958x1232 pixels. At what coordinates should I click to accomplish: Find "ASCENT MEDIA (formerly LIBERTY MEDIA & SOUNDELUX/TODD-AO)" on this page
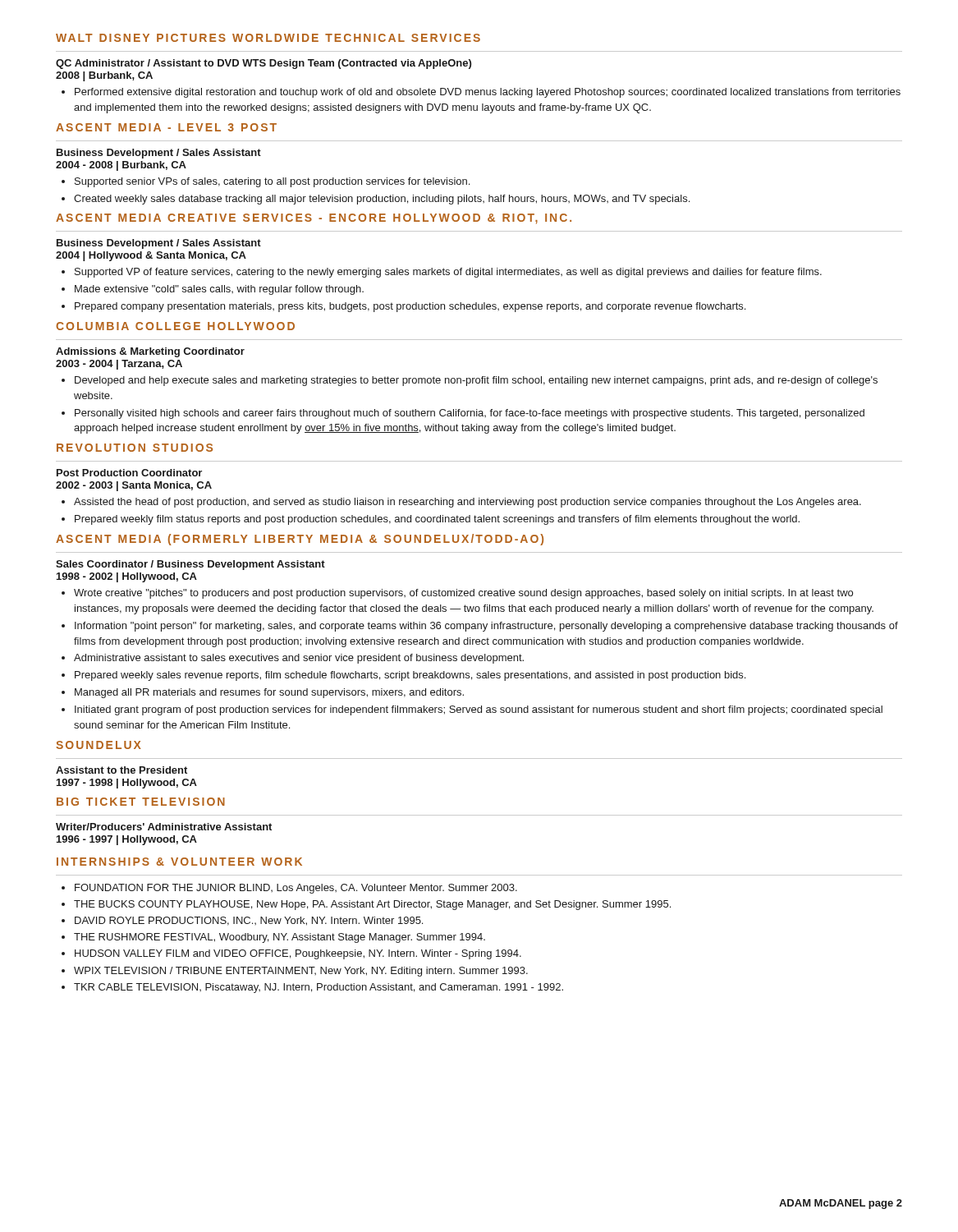[x=301, y=539]
